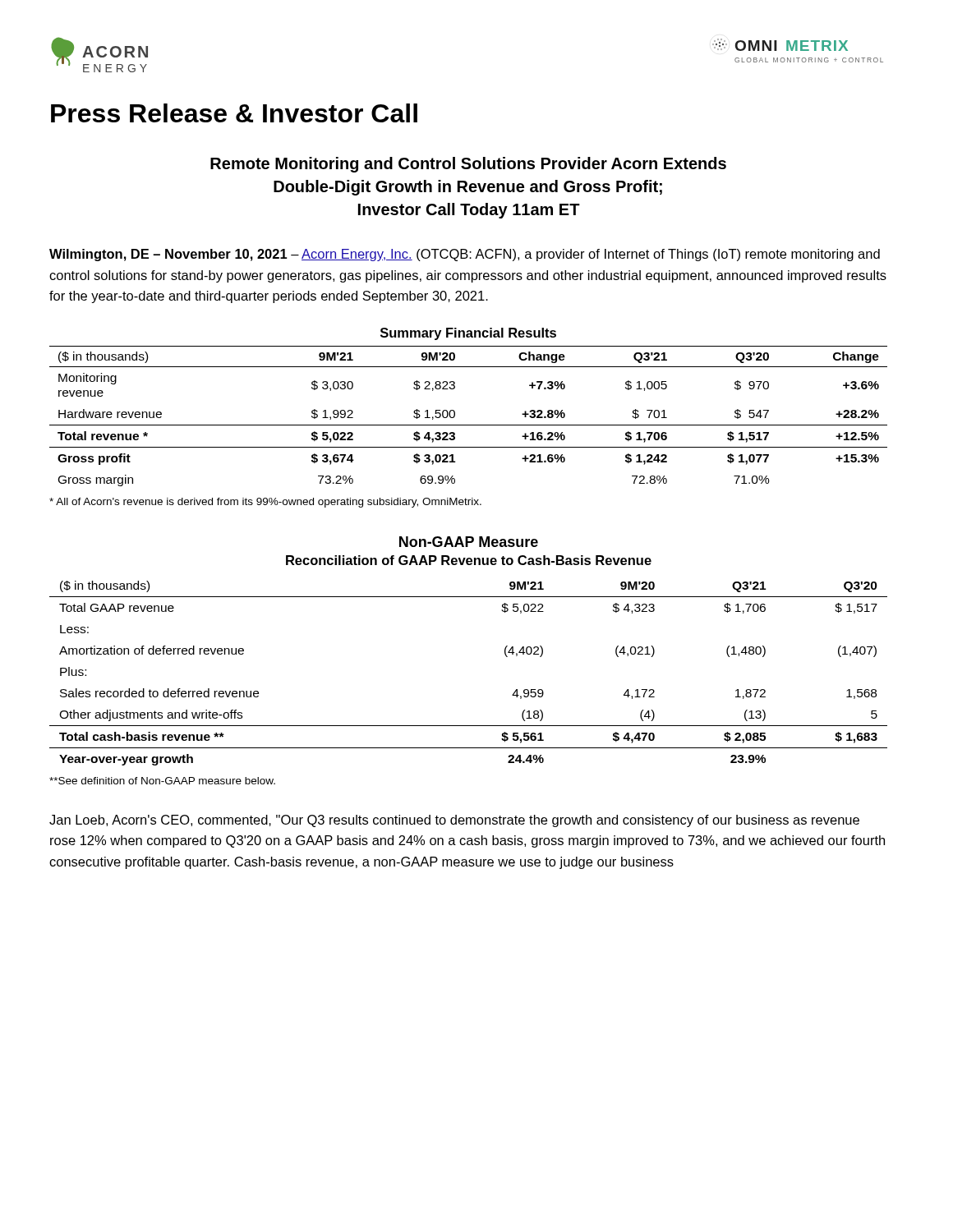Find the title
Viewport: 953px width, 1232px height.
tap(234, 113)
